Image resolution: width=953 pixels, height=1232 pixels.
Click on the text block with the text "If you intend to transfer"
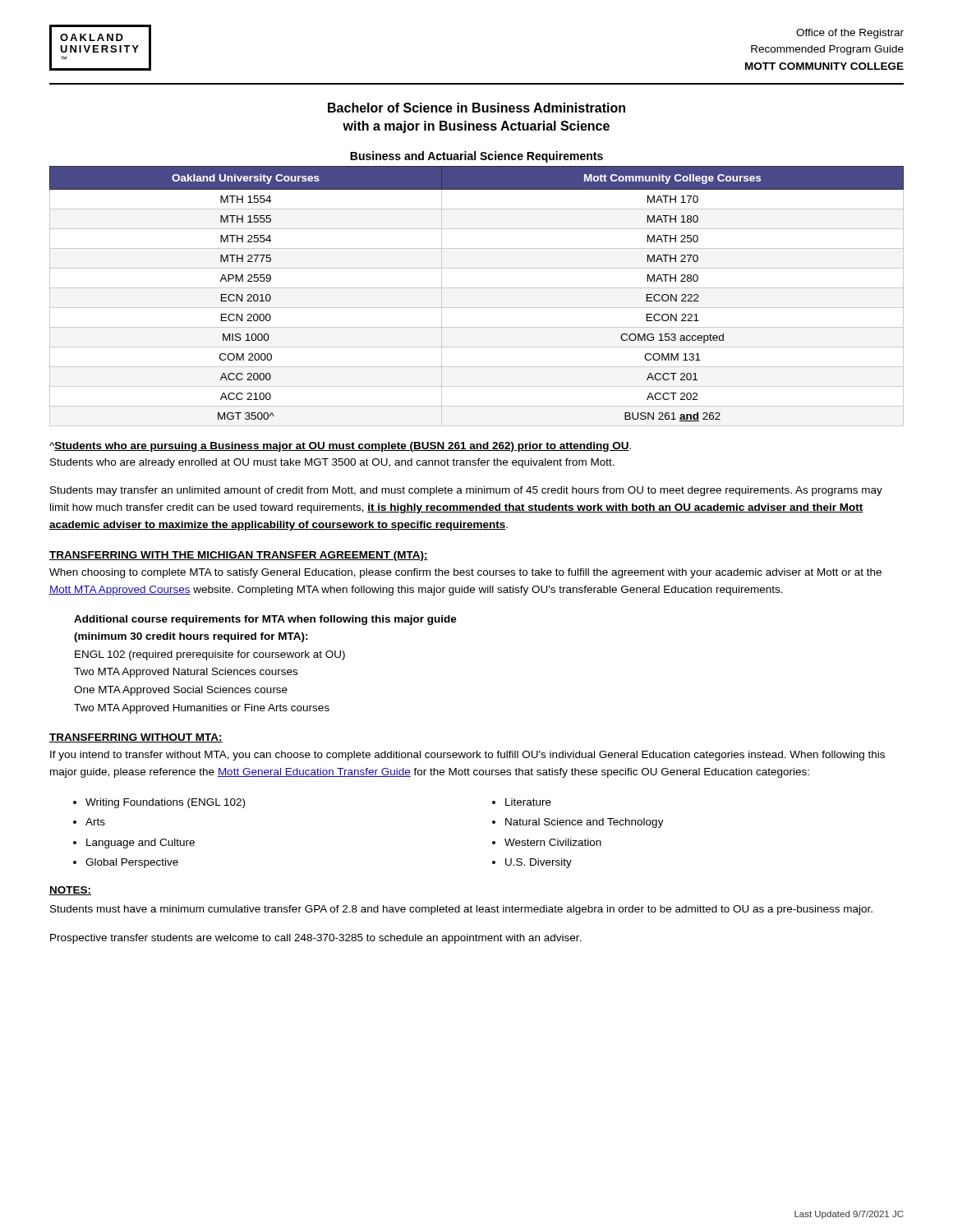(467, 763)
